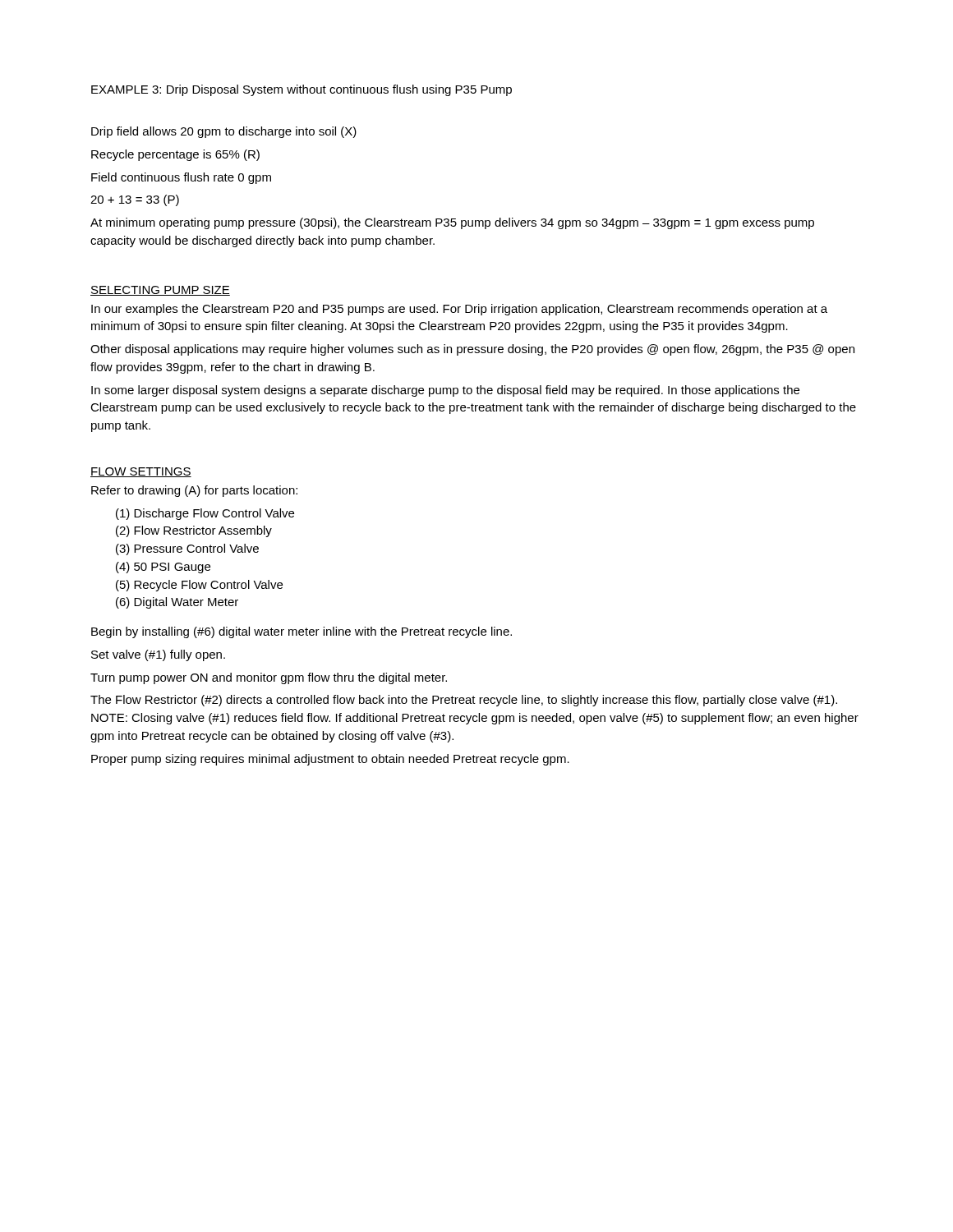This screenshot has width=953, height=1232.
Task: Navigate to the text starting "(1) Discharge Flow Control Valve"
Action: pos(205,513)
